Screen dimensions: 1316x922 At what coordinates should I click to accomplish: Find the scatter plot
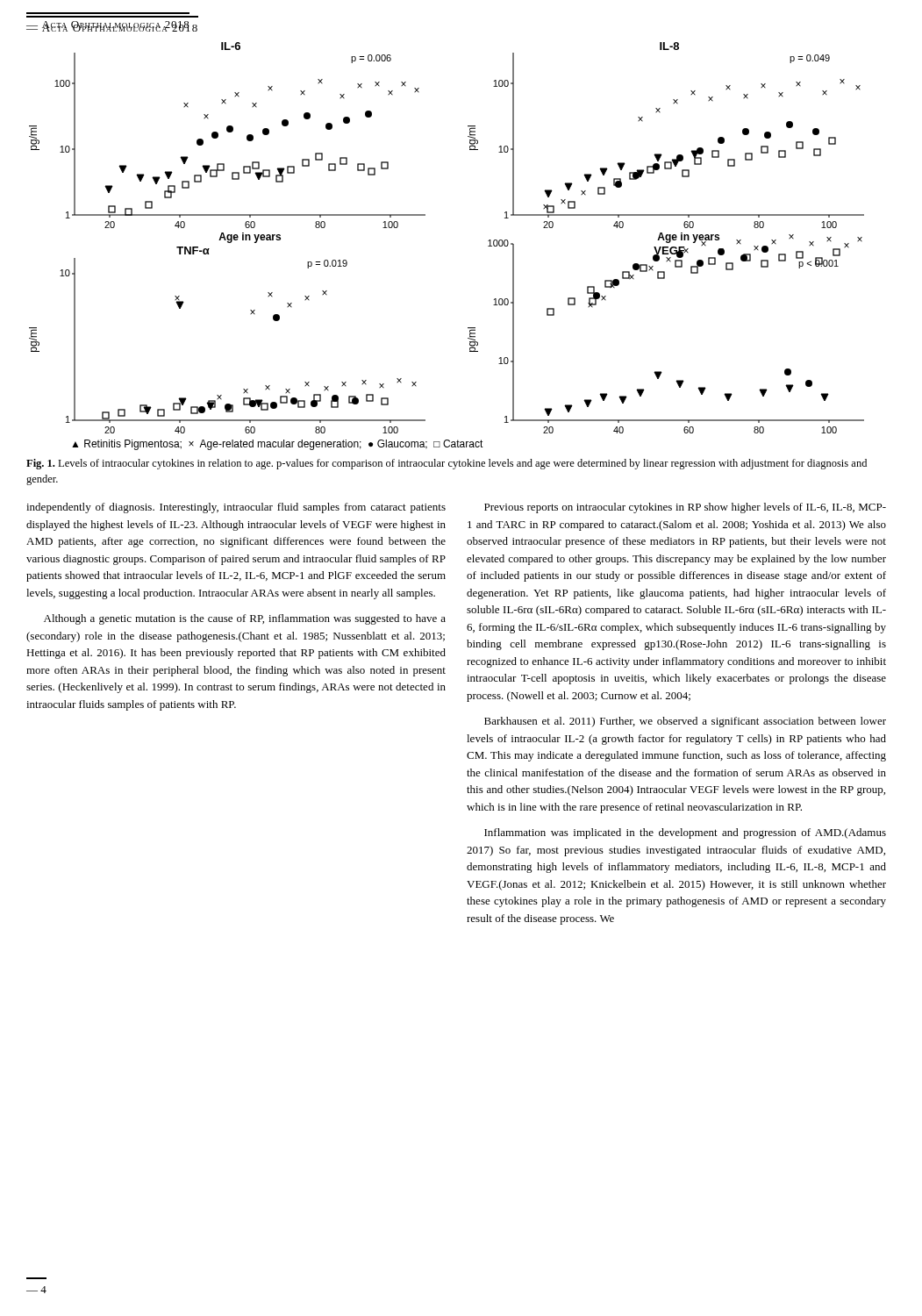point(461,236)
